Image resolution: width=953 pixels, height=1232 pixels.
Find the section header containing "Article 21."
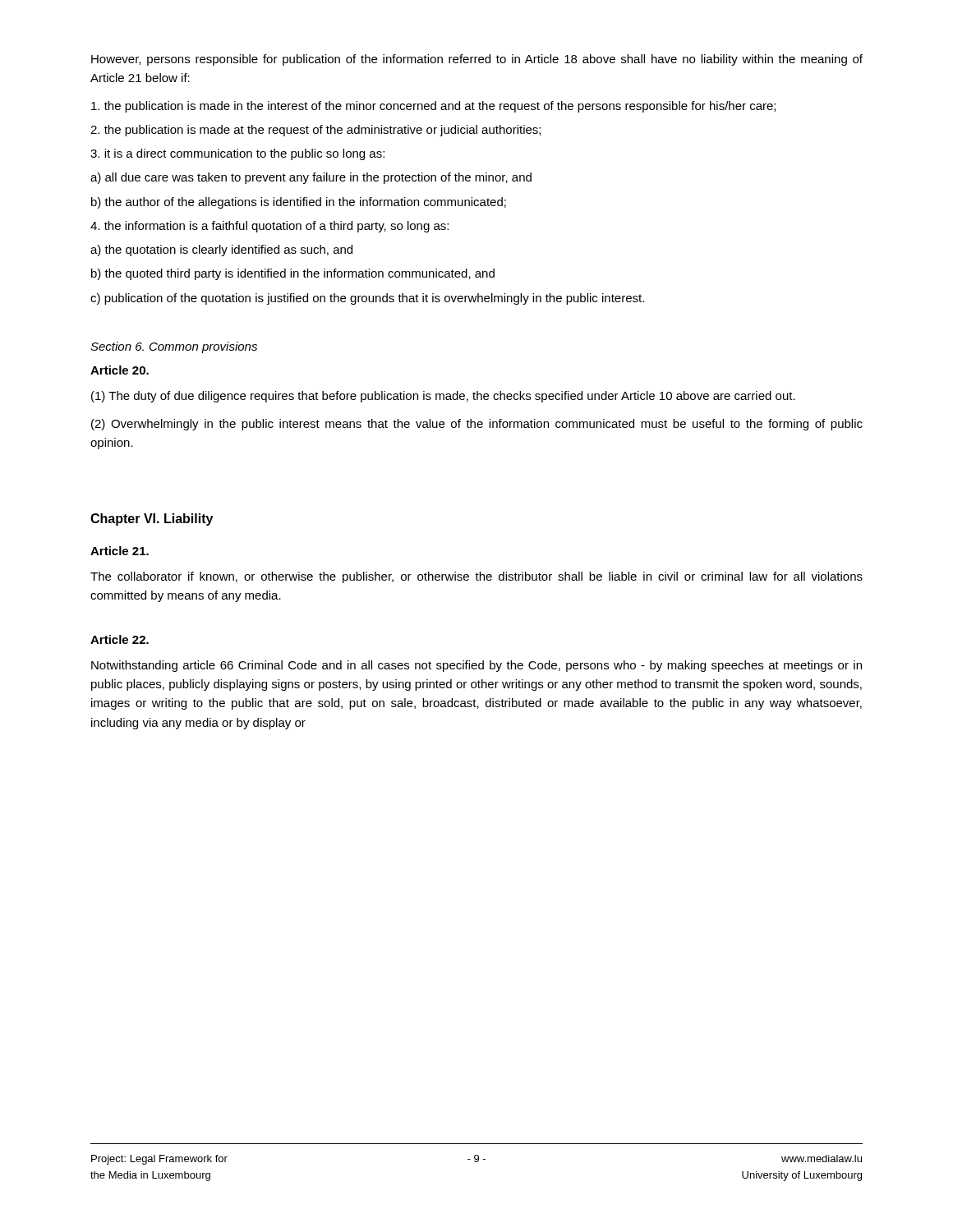pos(120,551)
